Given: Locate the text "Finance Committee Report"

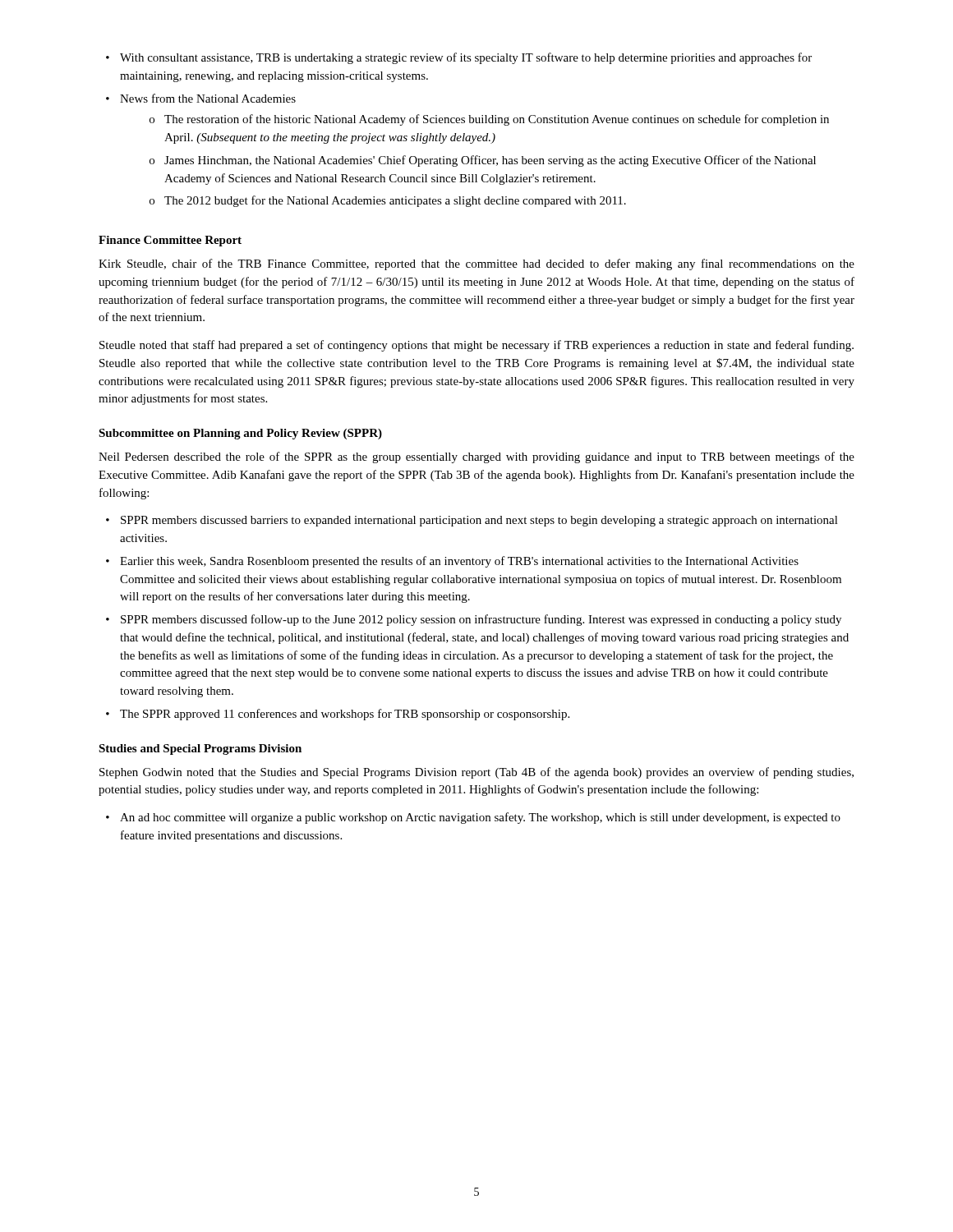Looking at the screenshot, I should click(170, 240).
